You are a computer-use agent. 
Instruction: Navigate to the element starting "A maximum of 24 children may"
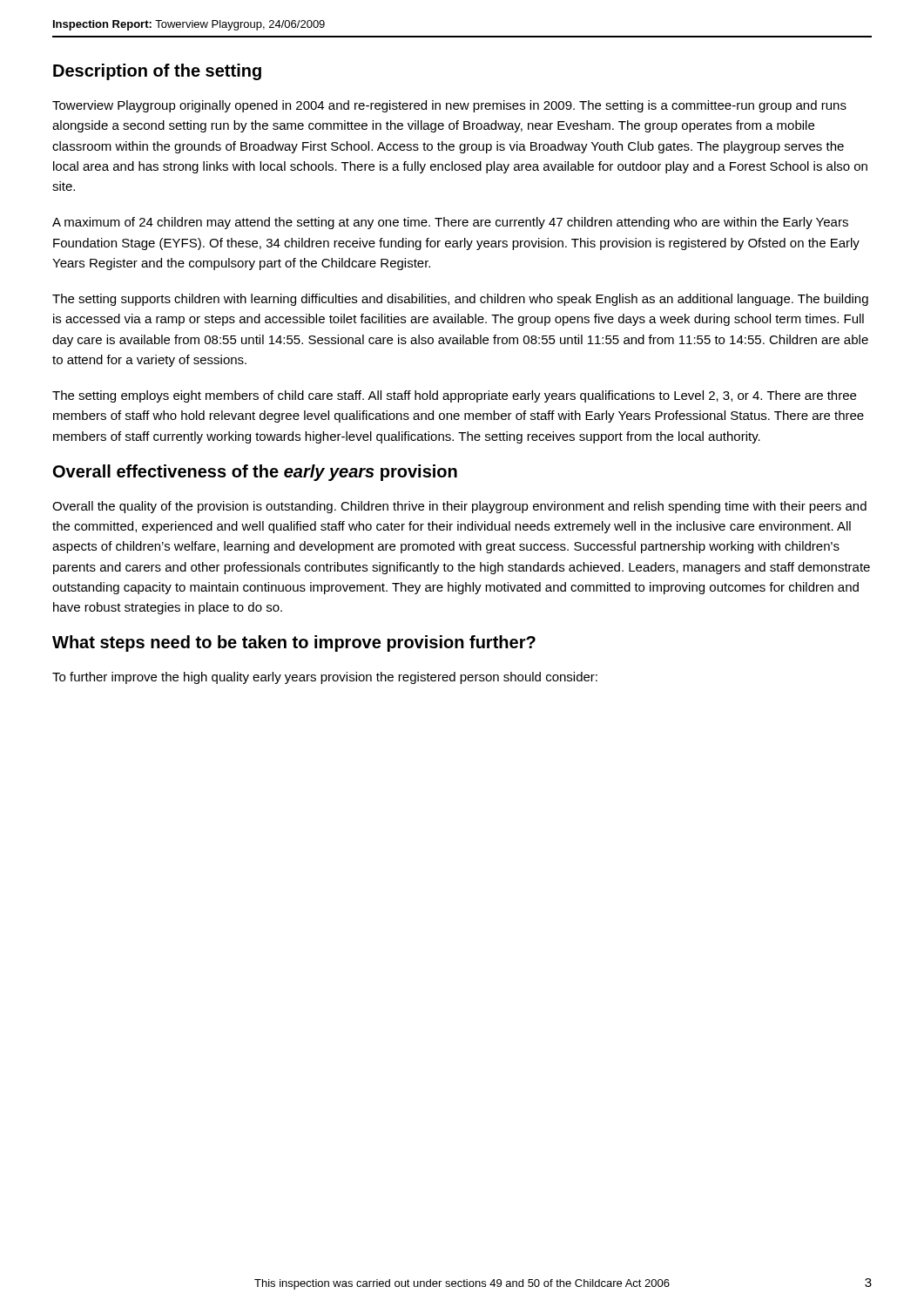456,242
